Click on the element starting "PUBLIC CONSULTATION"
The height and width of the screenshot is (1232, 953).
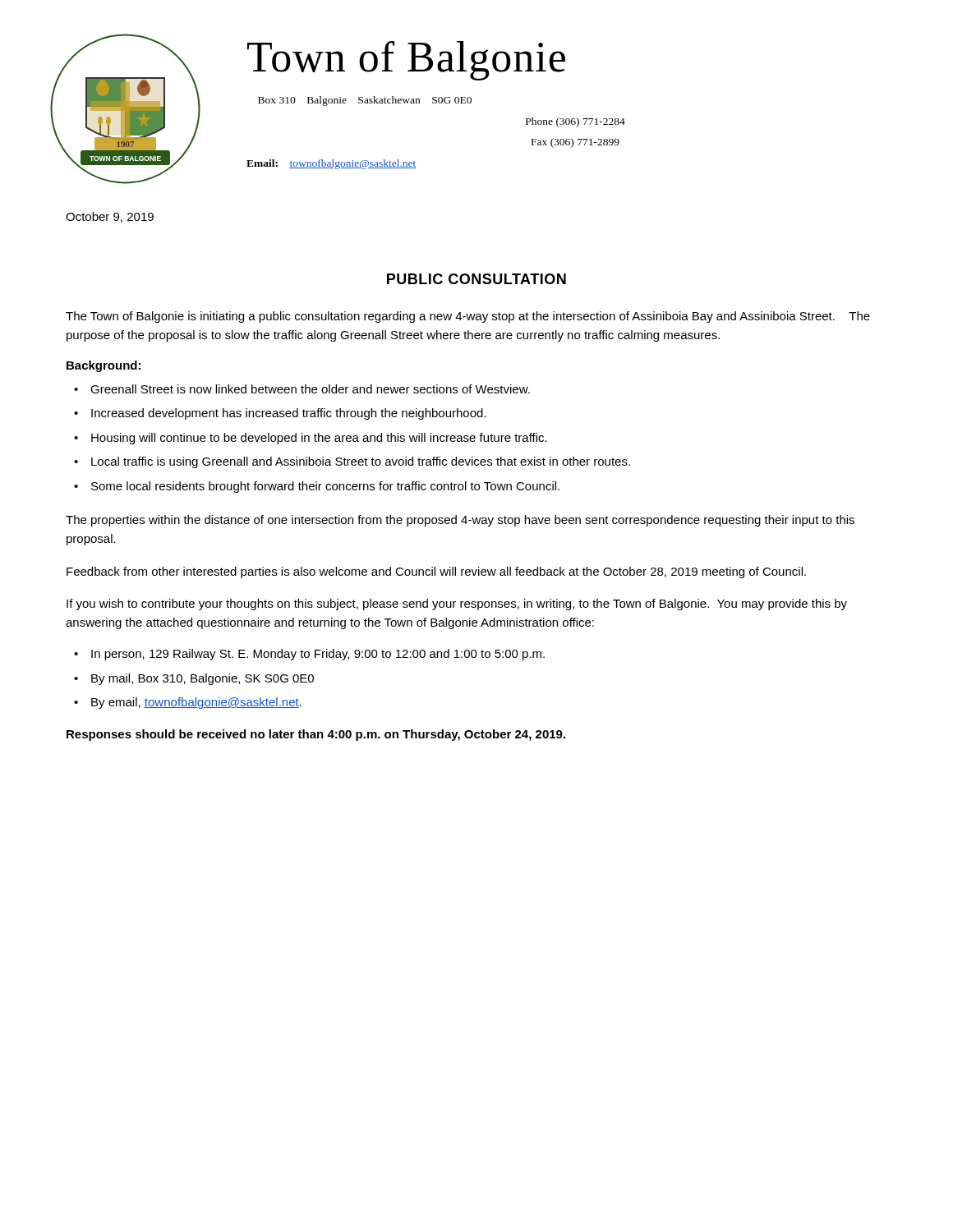point(476,280)
